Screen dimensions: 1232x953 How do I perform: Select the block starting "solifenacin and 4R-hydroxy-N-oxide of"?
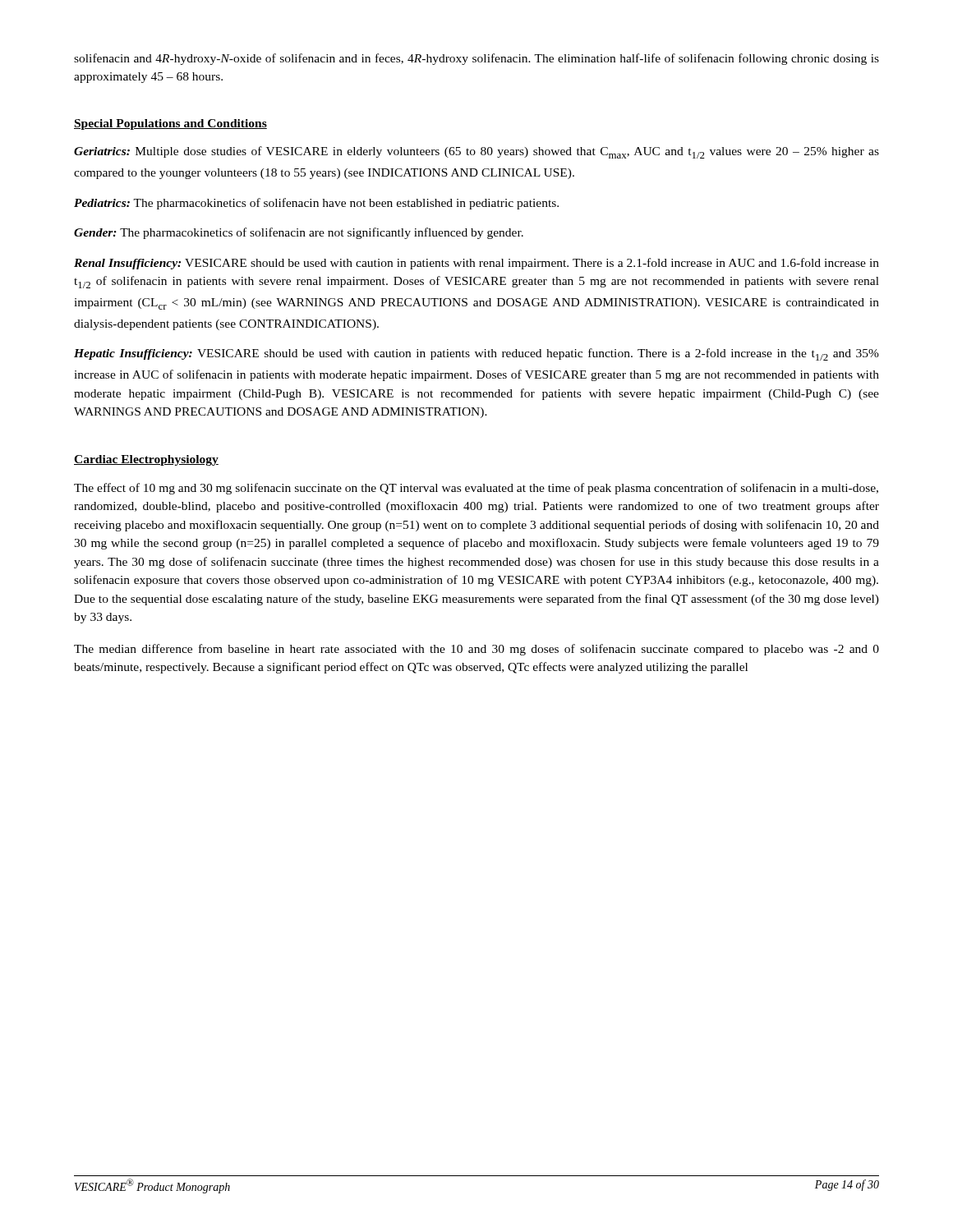pos(476,67)
